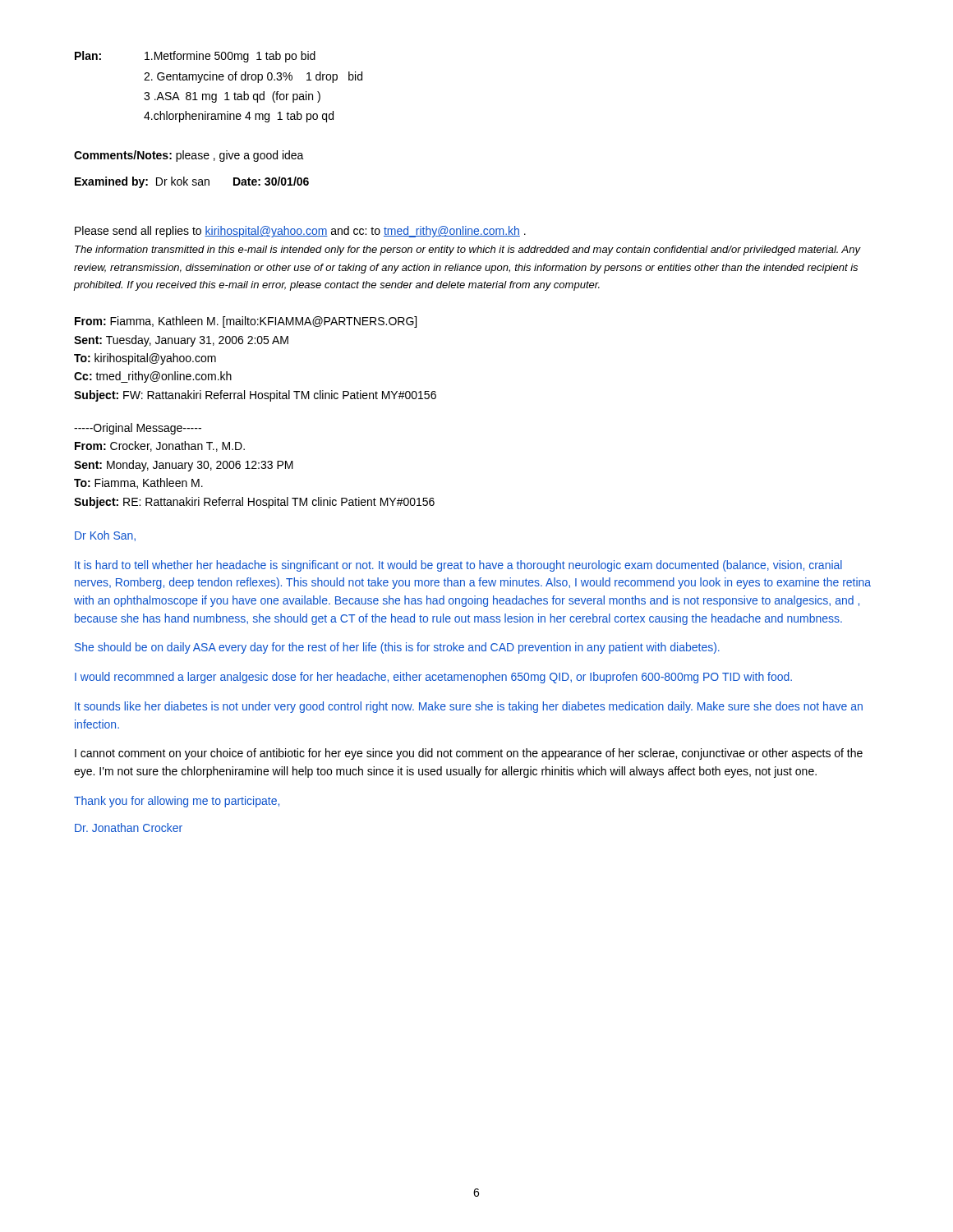Viewport: 953px width, 1232px height.
Task: Navigate to the passage starting "Dr Koh San,"
Action: (x=105, y=536)
